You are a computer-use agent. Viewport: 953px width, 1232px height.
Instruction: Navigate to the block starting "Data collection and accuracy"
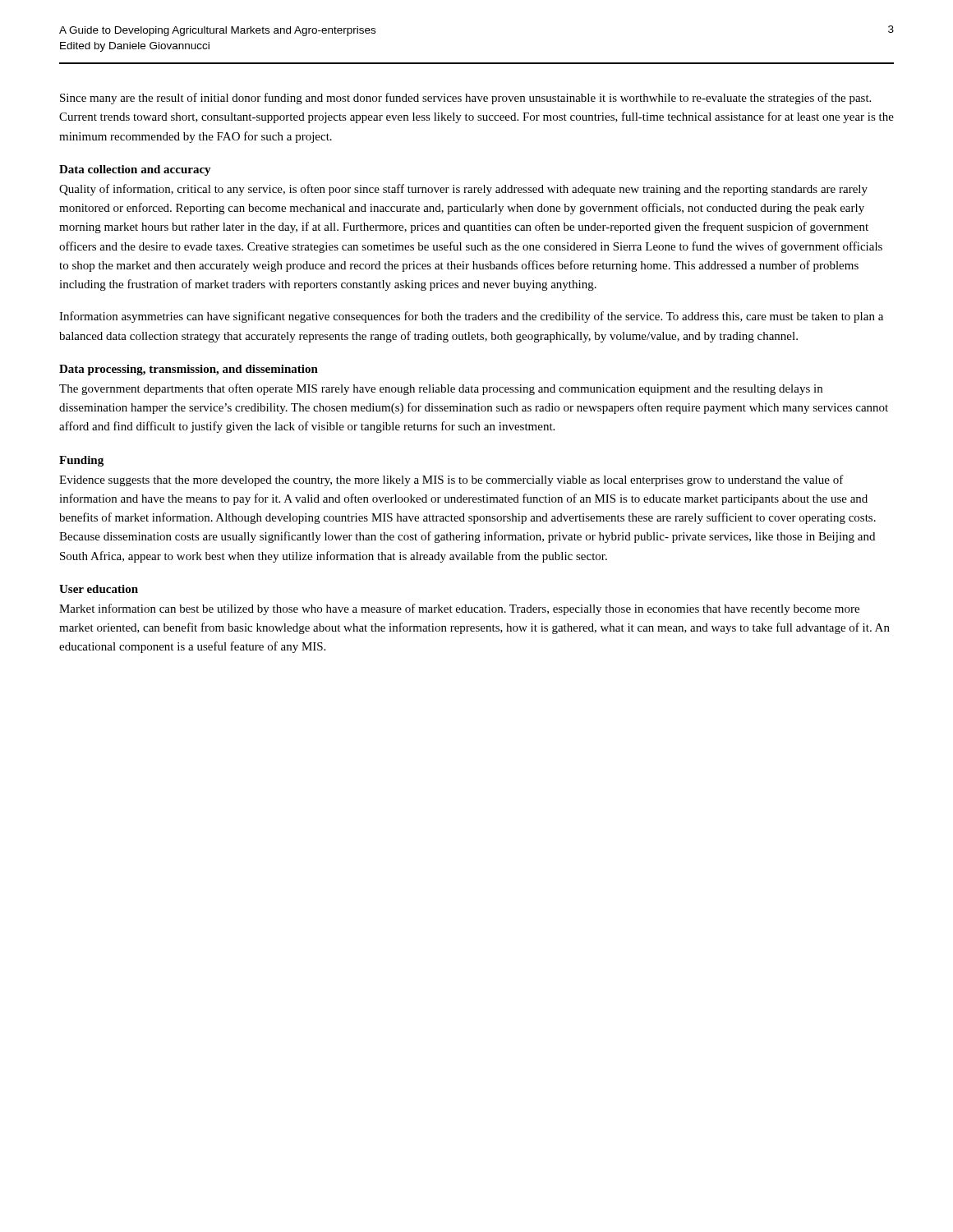135,169
